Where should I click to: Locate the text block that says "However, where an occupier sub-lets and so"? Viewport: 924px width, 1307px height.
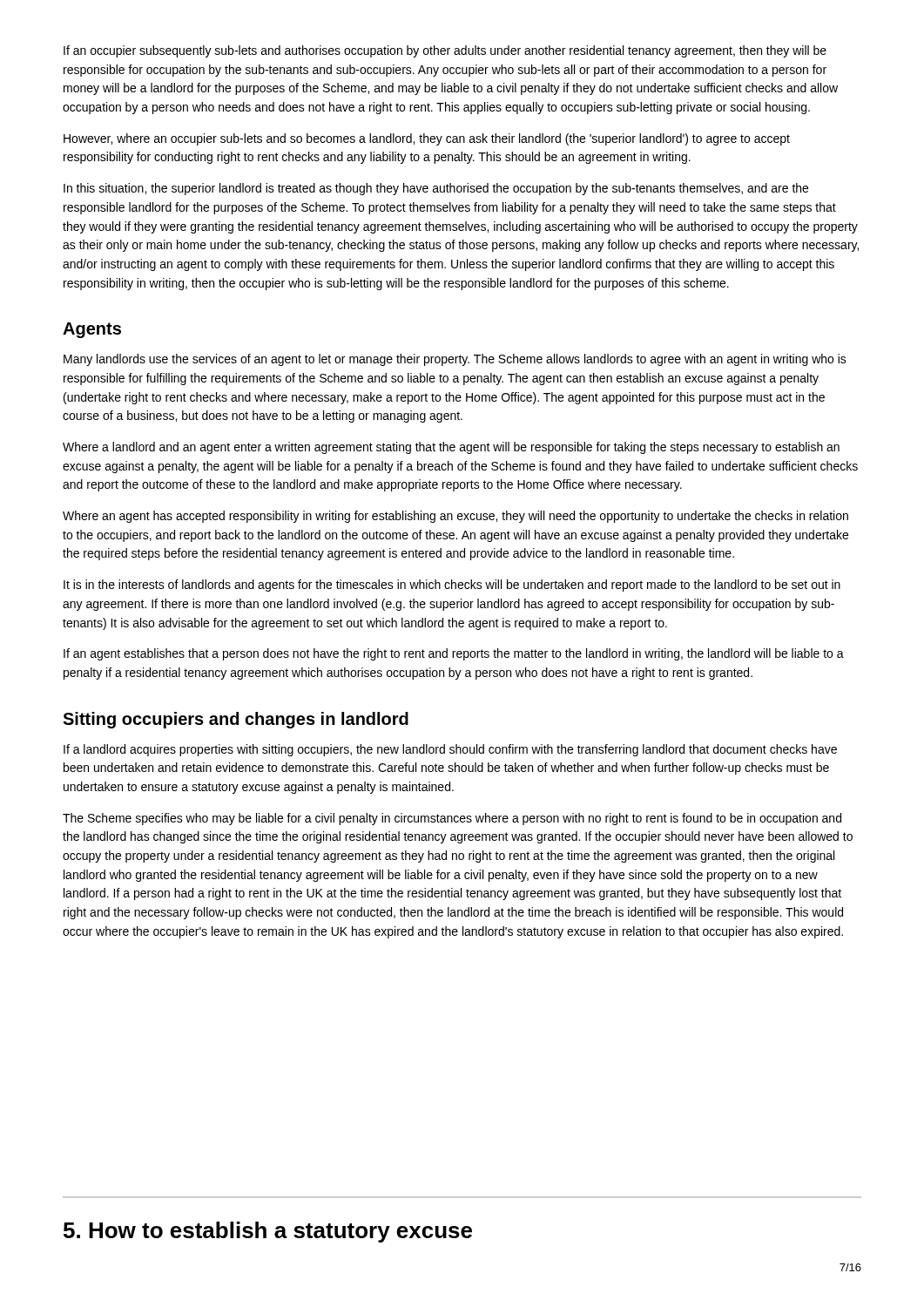click(x=426, y=148)
